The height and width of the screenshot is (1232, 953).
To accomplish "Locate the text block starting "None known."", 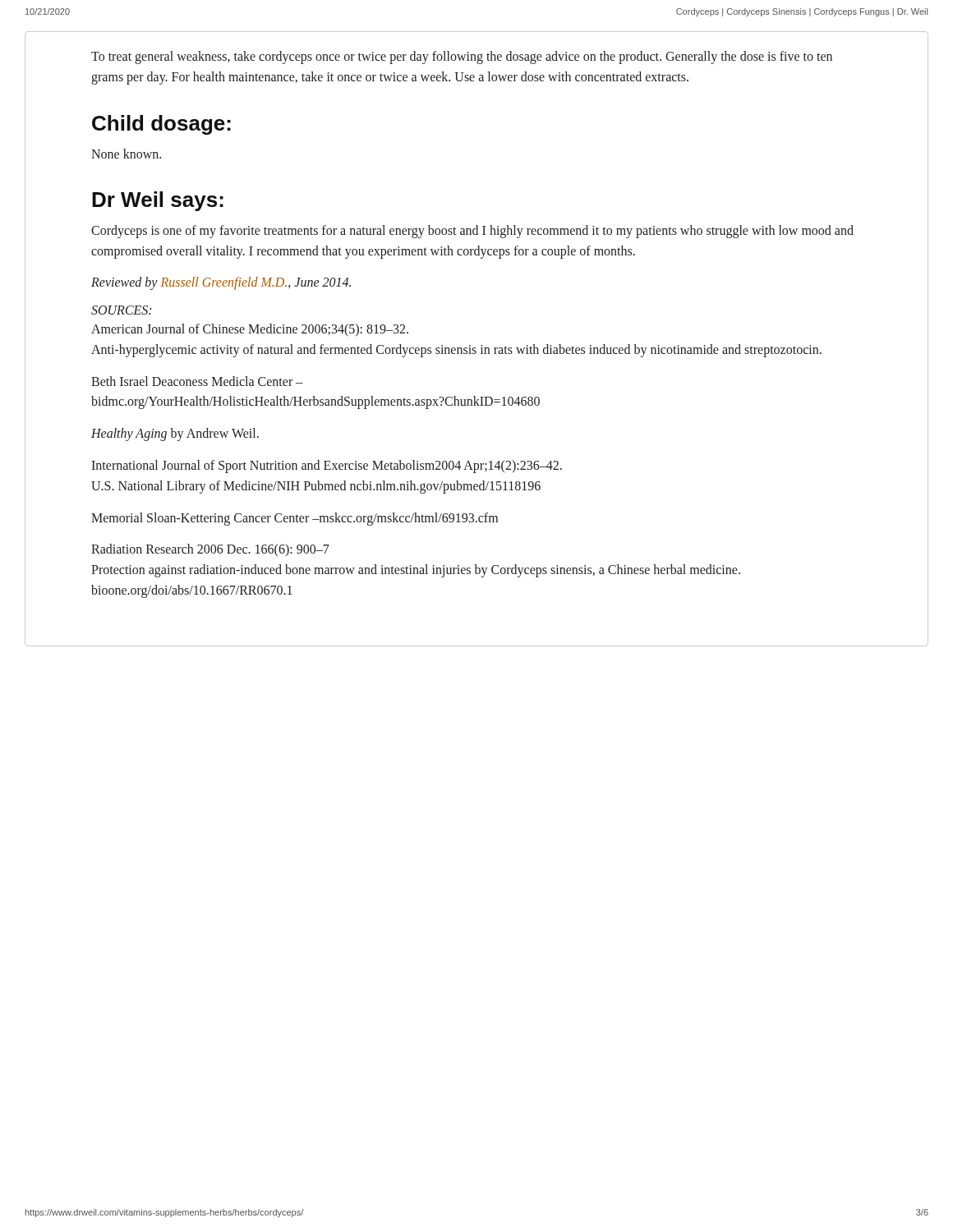I will 127,154.
